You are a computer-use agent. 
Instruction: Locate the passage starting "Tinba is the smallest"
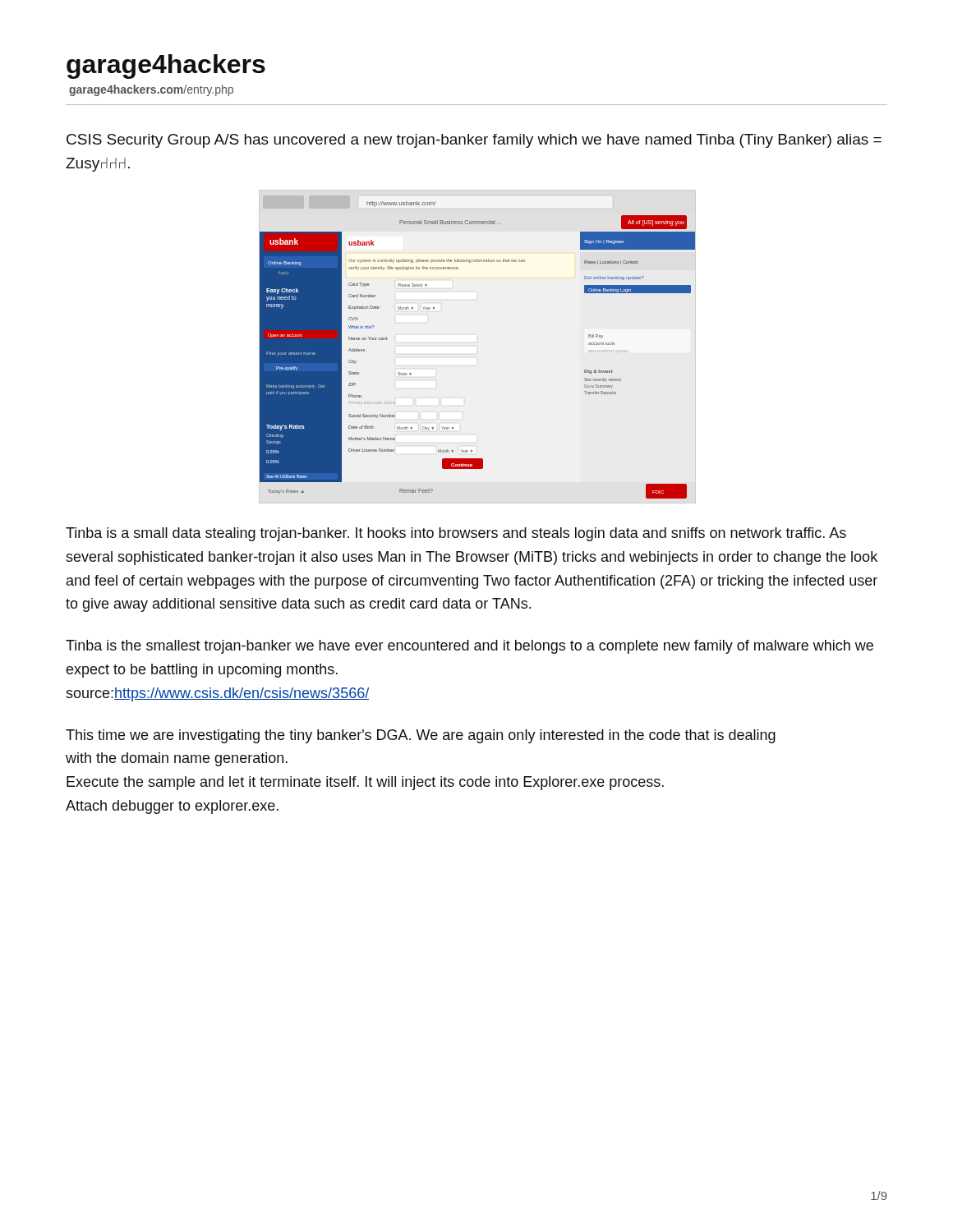tap(470, 647)
